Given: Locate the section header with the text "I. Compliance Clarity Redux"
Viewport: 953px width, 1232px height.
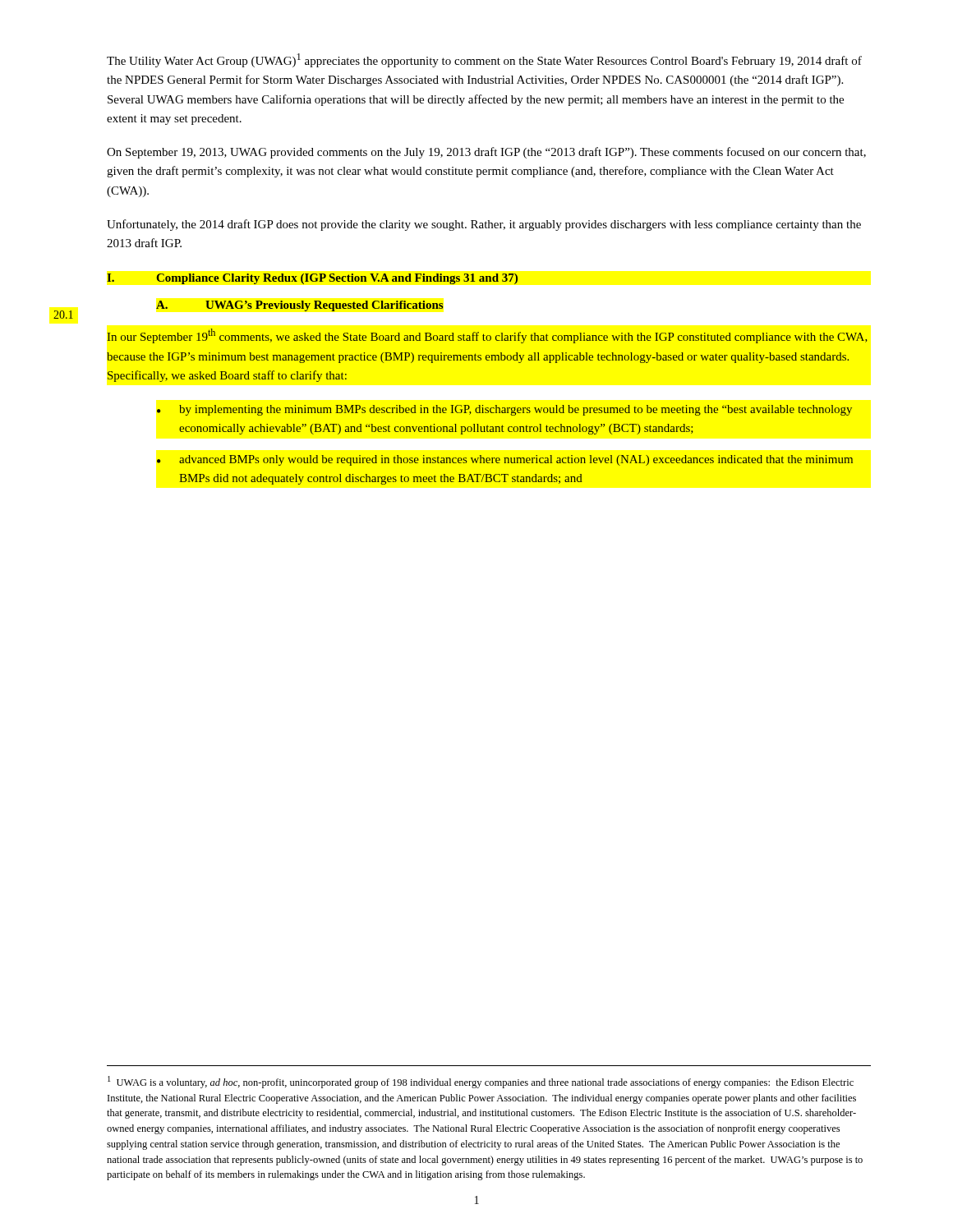Looking at the screenshot, I should pyautogui.click(x=489, y=278).
